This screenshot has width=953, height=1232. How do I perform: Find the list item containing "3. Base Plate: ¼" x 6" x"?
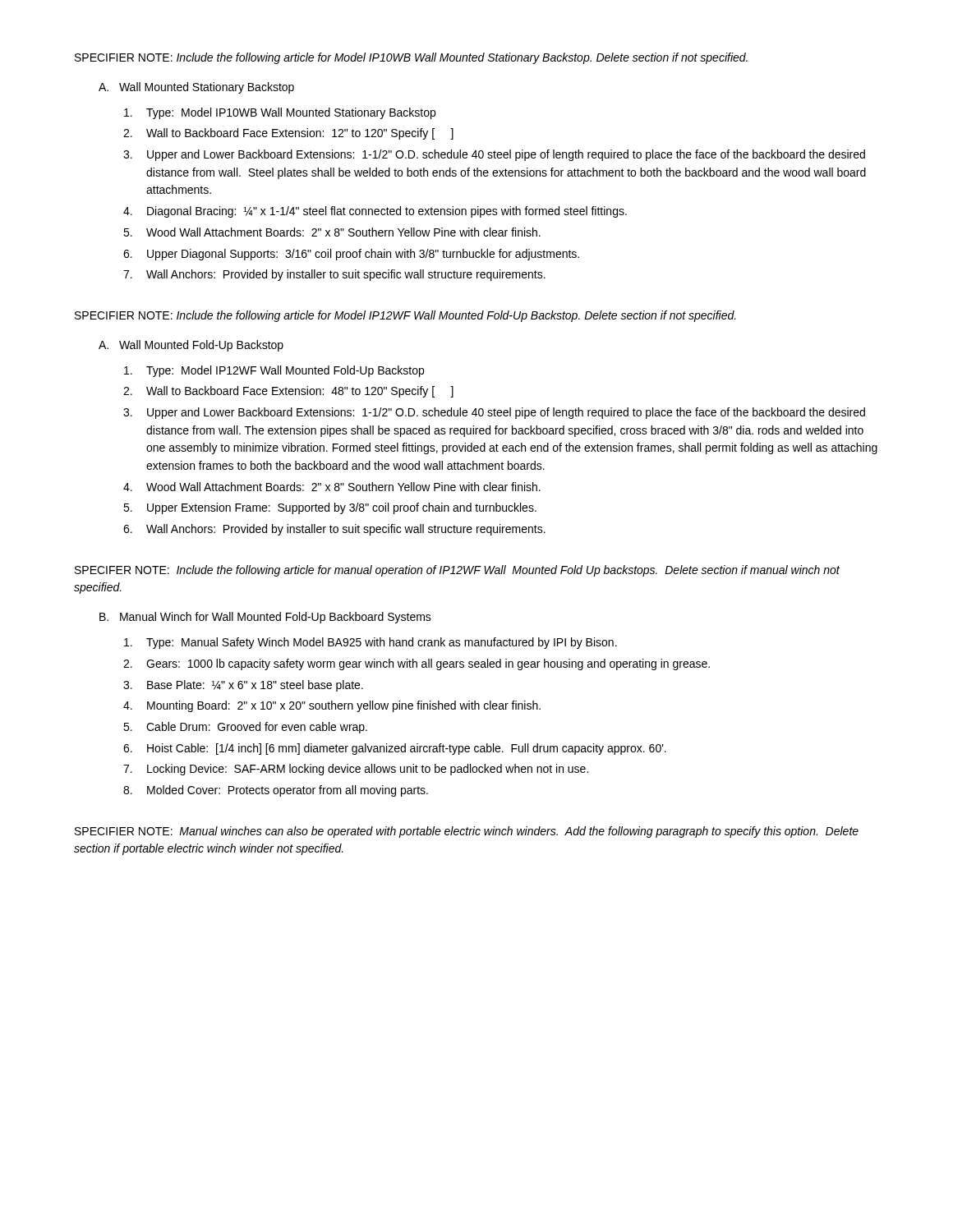pos(243,686)
